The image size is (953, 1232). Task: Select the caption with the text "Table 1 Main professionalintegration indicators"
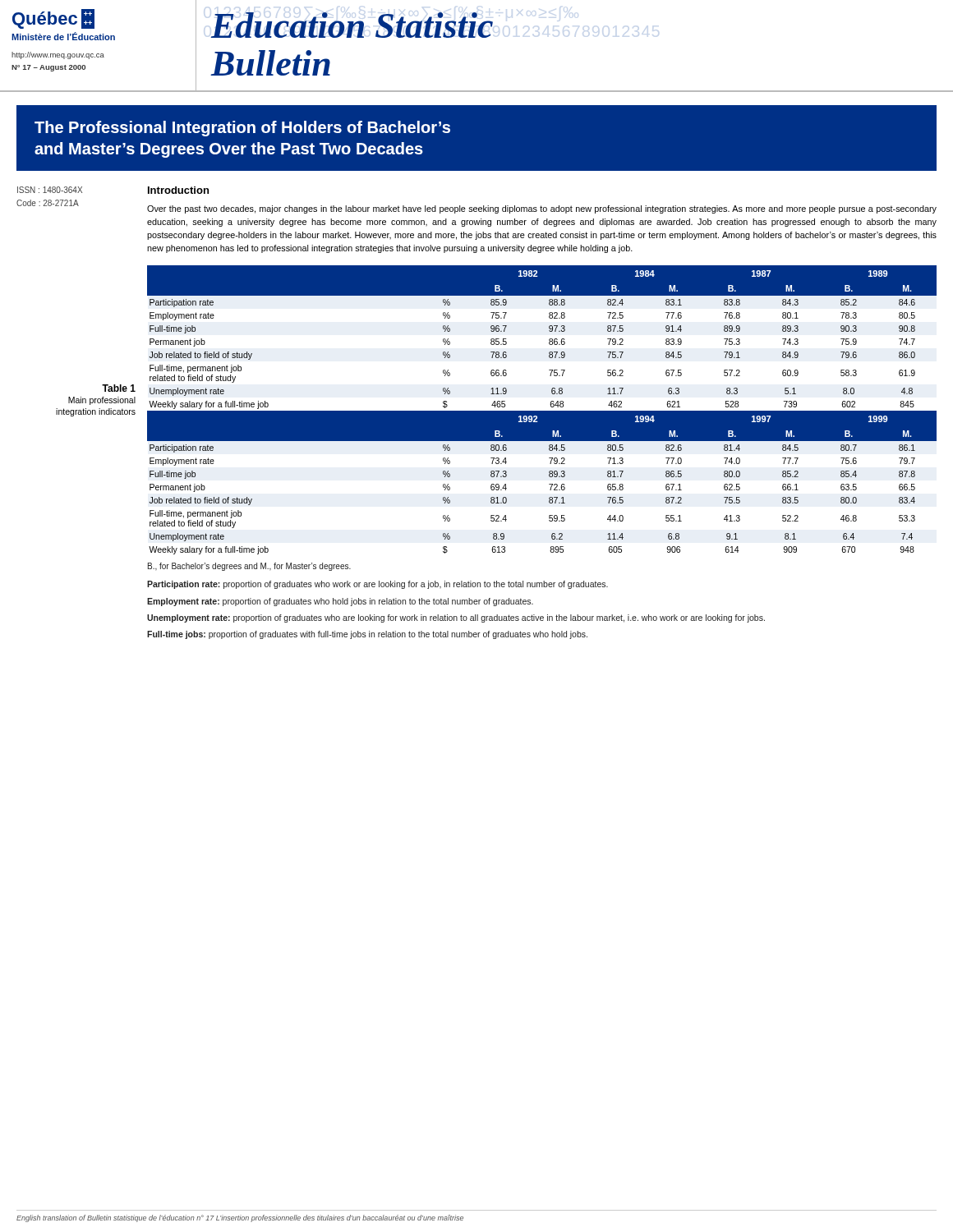pyautogui.click(x=76, y=400)
